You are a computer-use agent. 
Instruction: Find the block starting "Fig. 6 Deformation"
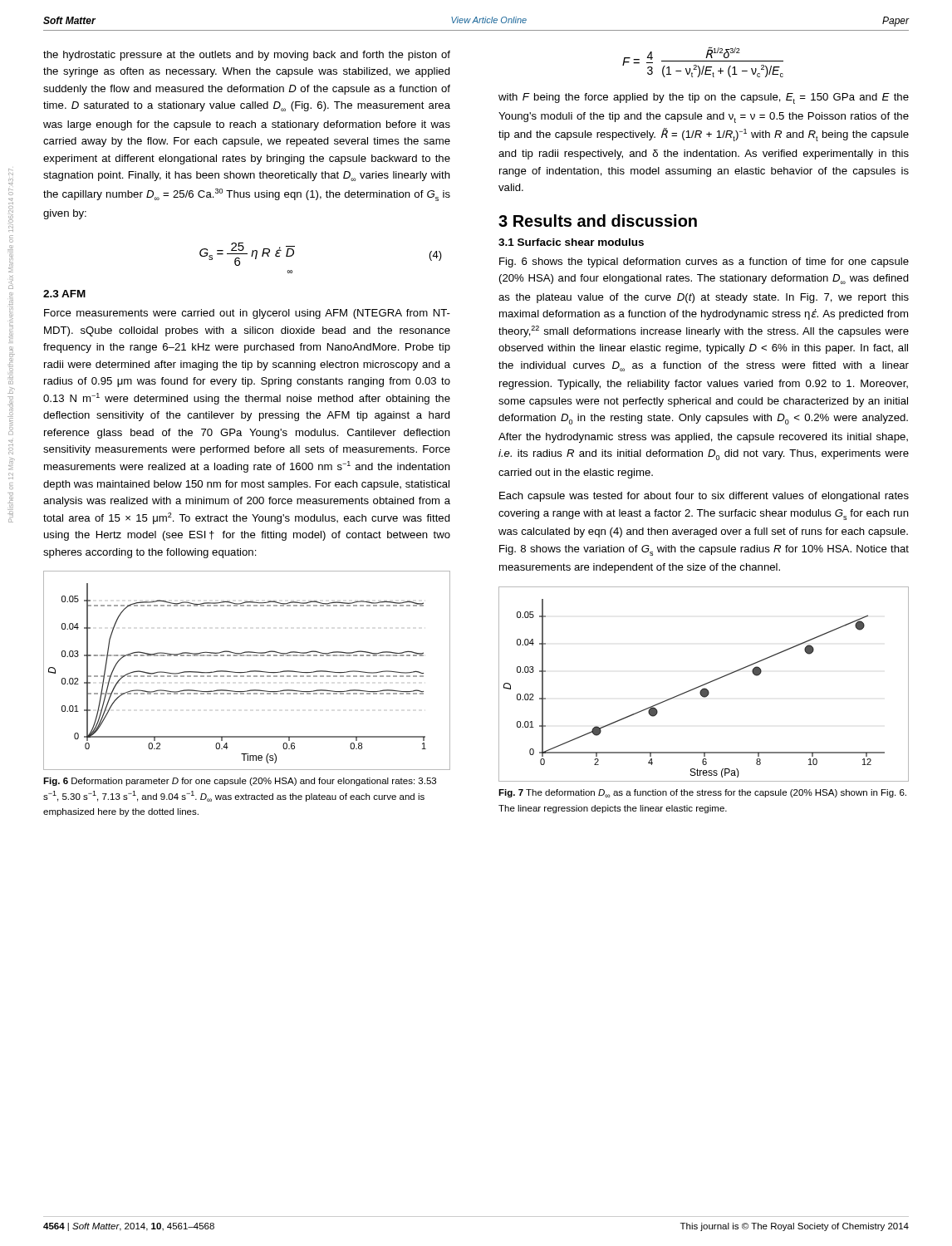240,797
